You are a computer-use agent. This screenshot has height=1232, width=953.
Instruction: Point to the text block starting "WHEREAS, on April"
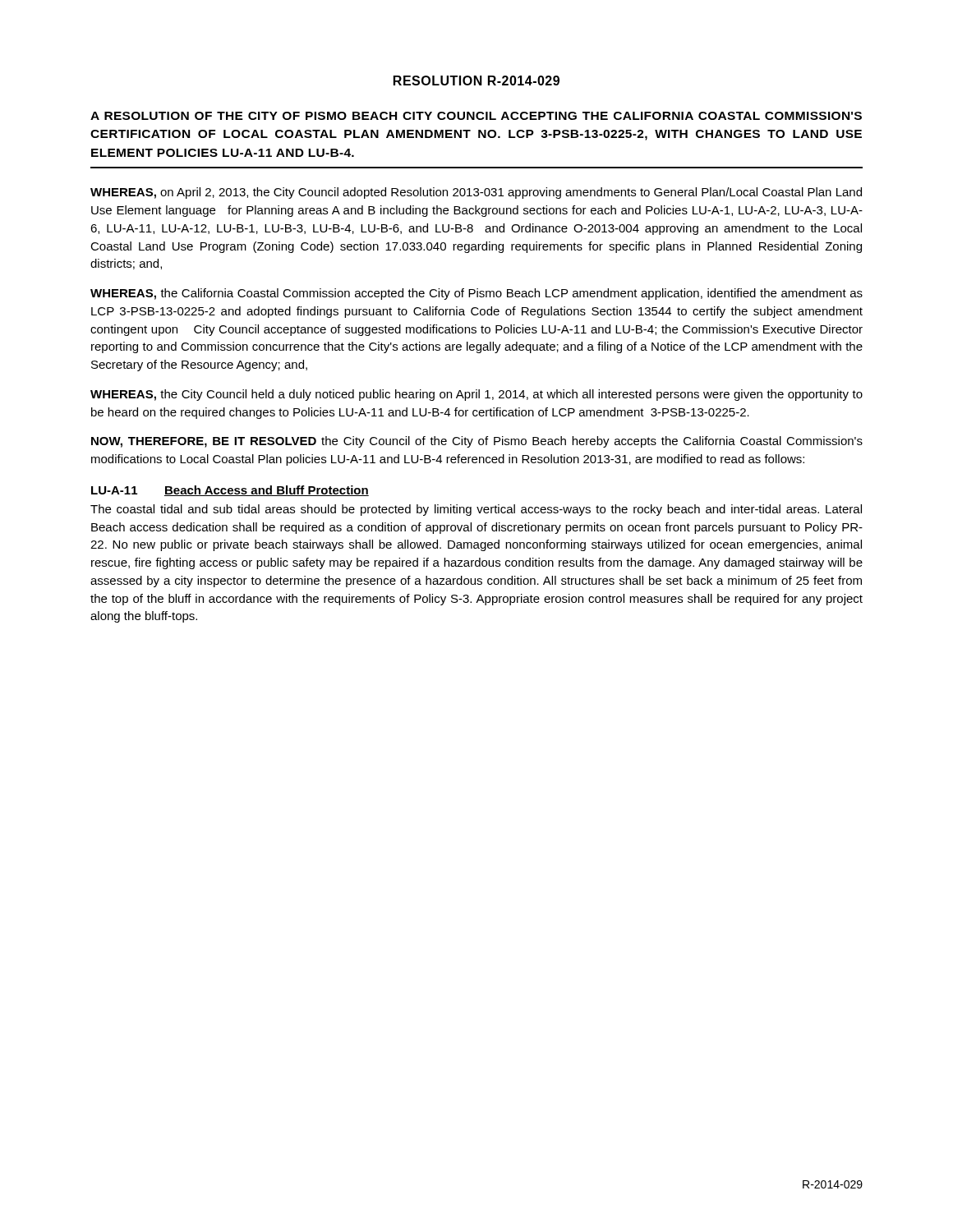point(476,228)
